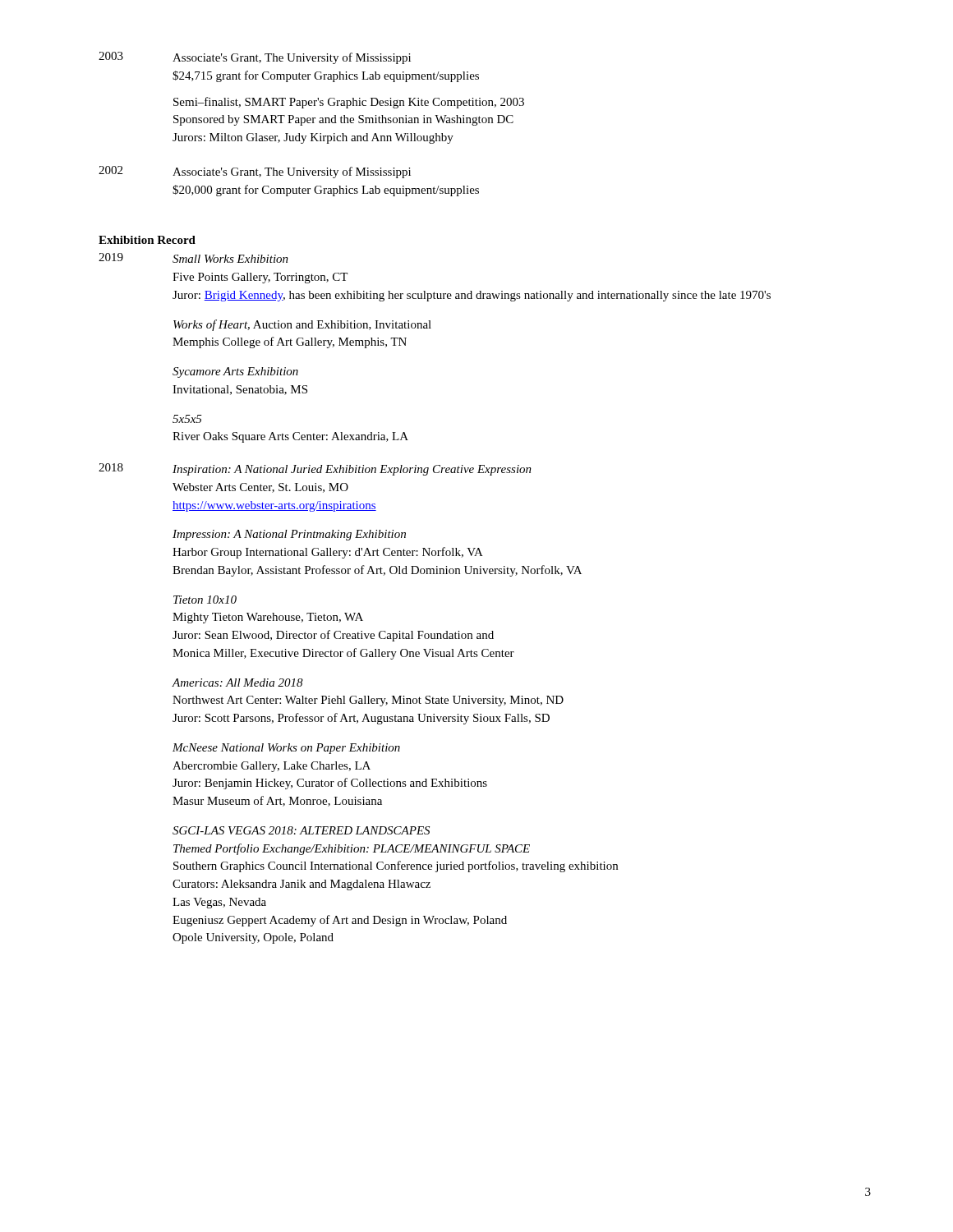Click on the text block starting "Americas: All Media 2018 Northwest Art Center: Walter"
Screen dimensions: 1232x953
(x=489, y=701)
